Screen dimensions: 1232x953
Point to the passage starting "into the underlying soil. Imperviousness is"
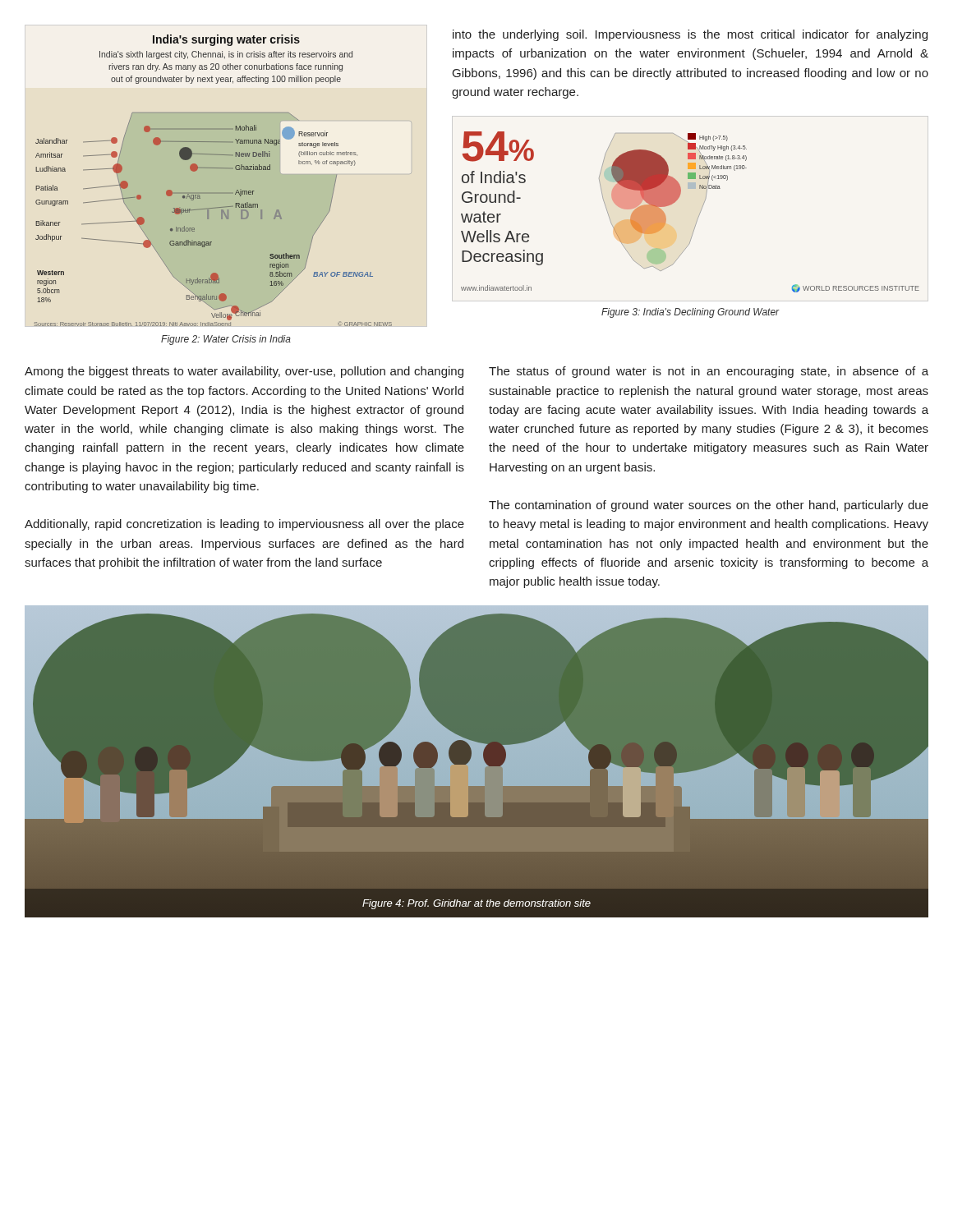click(x=690, y=63)
